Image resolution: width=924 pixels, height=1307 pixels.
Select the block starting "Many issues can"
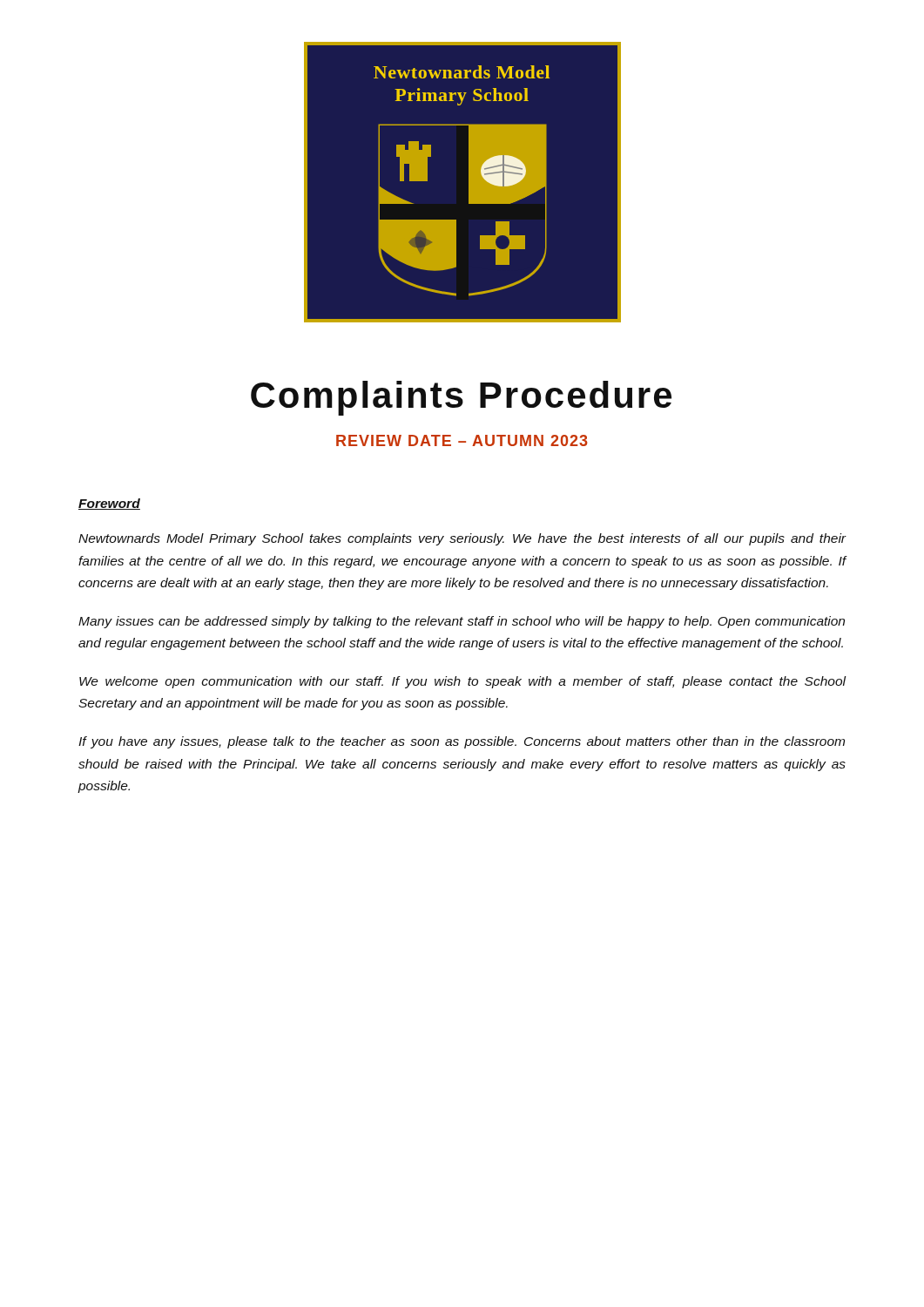pyautogui.click(x=462, y=632)
